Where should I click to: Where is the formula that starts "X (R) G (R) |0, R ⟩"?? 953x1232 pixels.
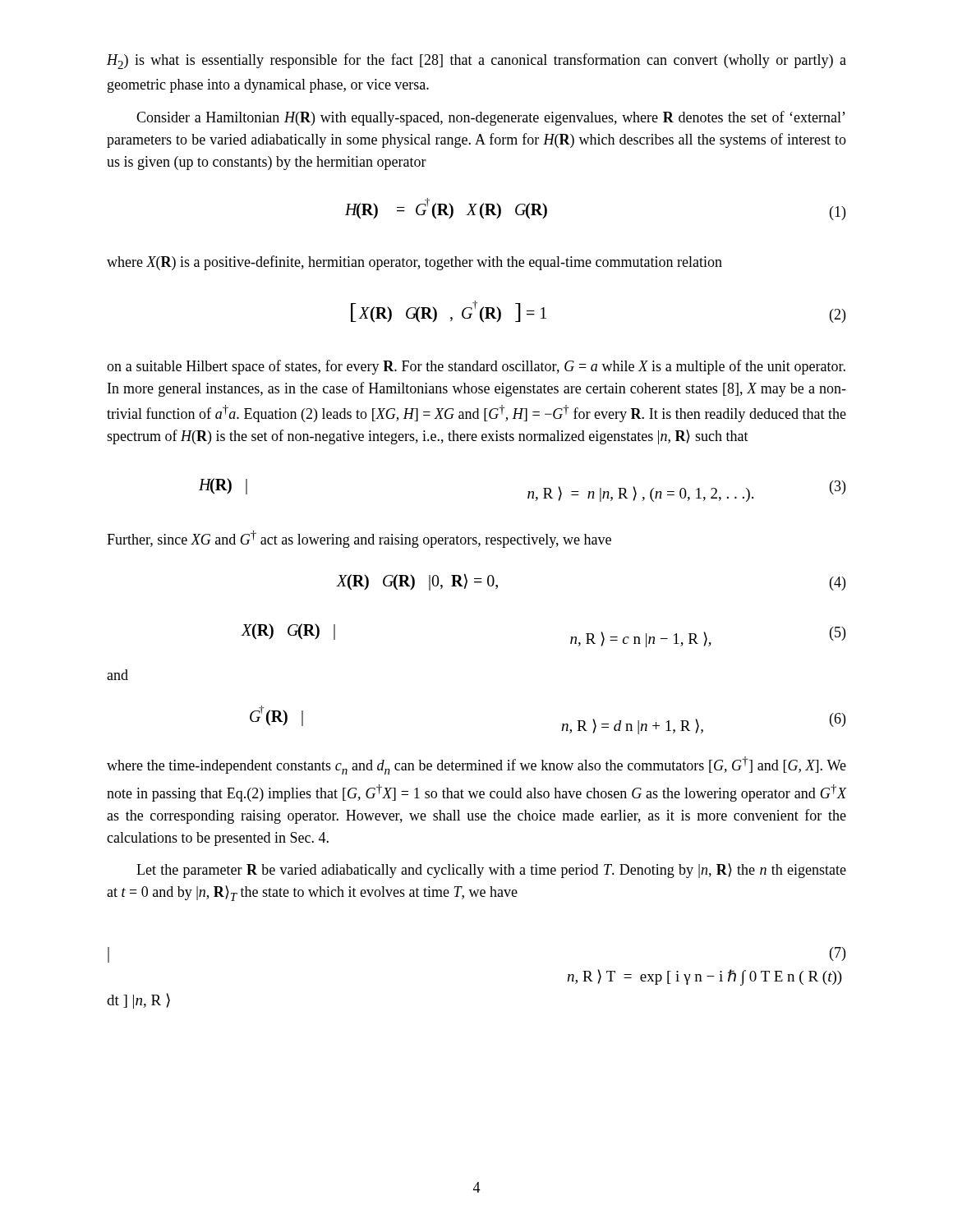point(476,583)
